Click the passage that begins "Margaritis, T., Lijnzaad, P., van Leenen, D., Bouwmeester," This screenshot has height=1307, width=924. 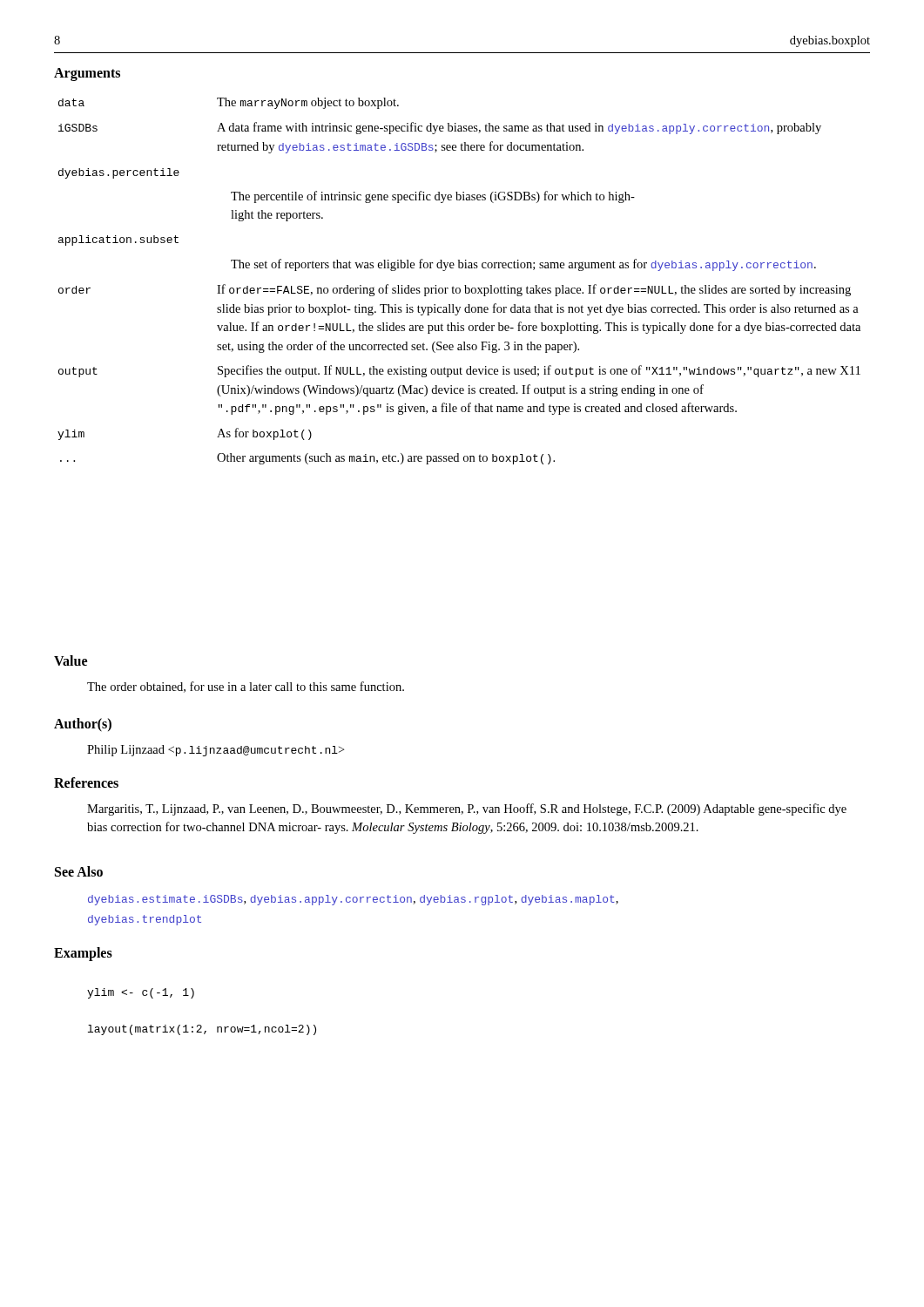tap(467, 818)
